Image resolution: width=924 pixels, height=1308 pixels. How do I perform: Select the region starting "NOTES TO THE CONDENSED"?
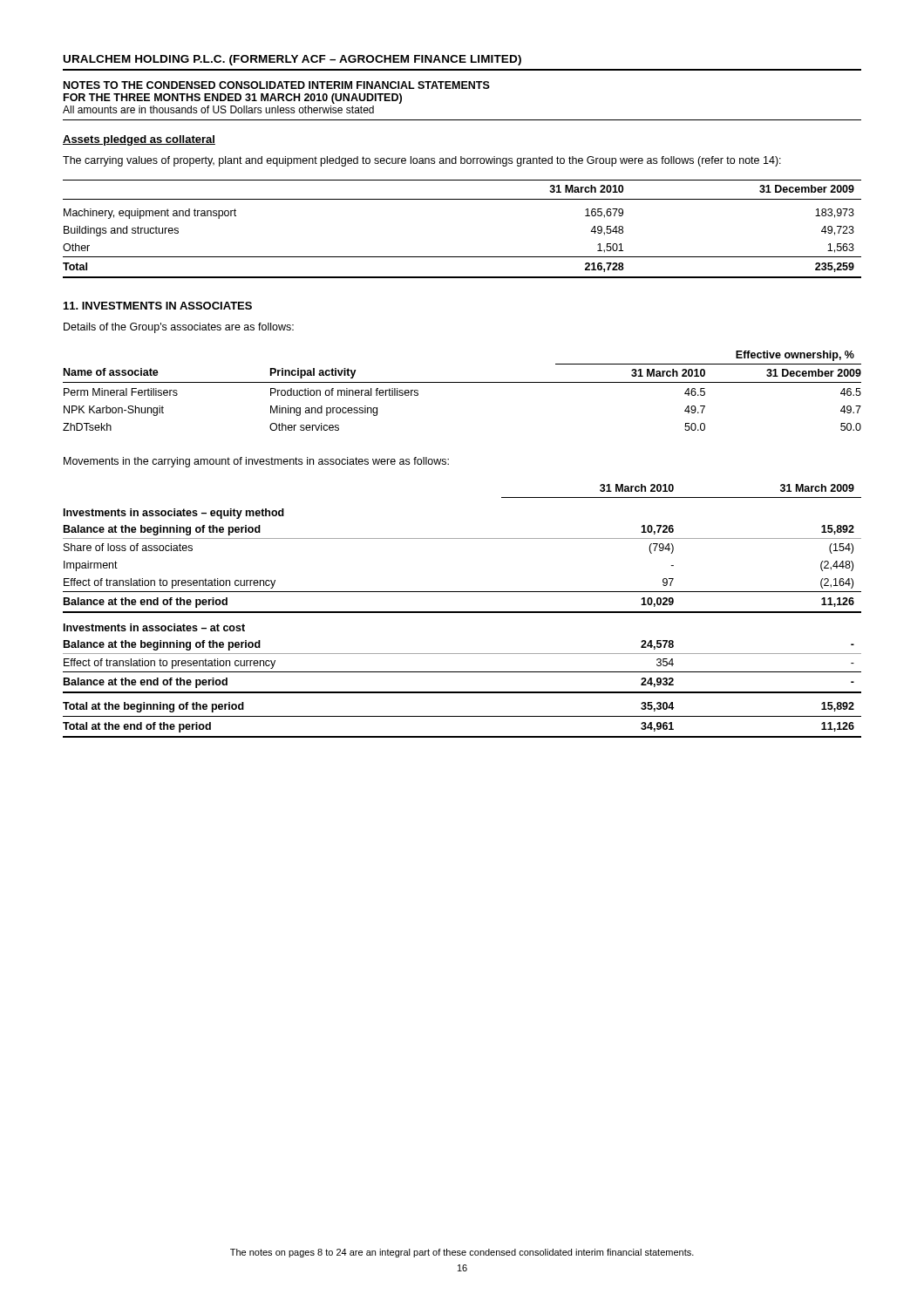(462, 100)
